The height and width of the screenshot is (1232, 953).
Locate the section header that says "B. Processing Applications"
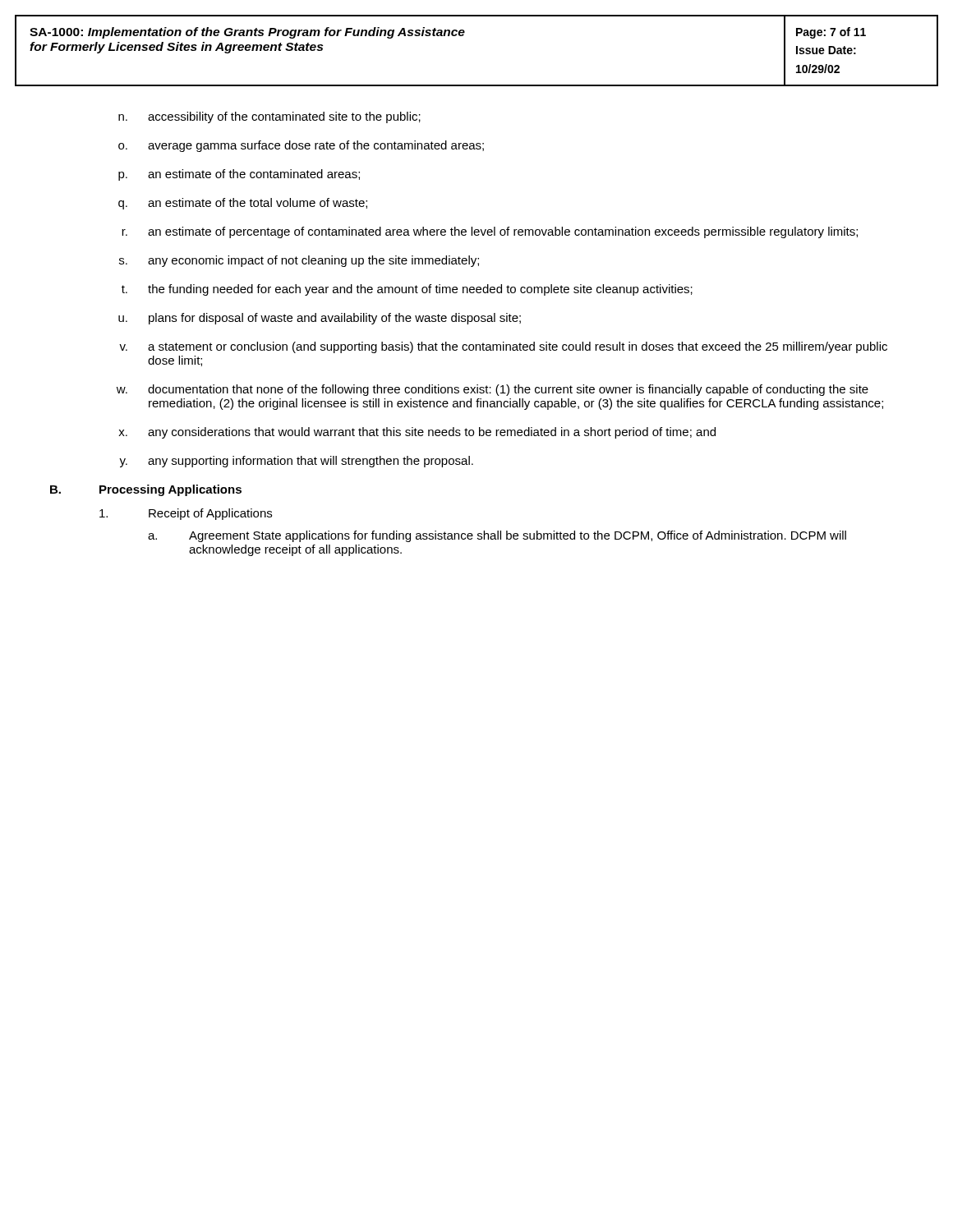(146, 489)
